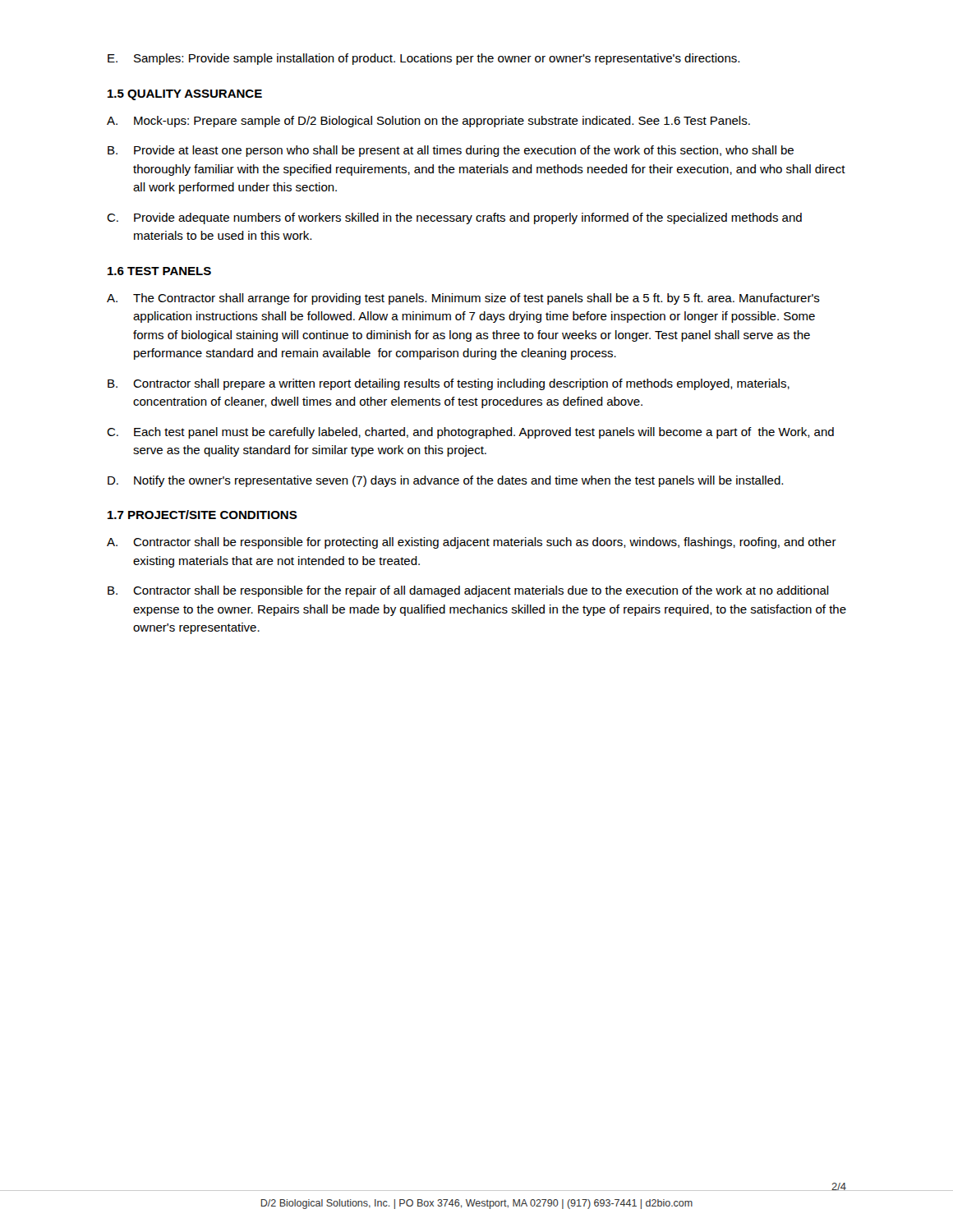The image size is (953, 1232).
Task: Point to the block beginning "A. Contractor shall be"
Action: pyautogui.click(x=476, y=552)
